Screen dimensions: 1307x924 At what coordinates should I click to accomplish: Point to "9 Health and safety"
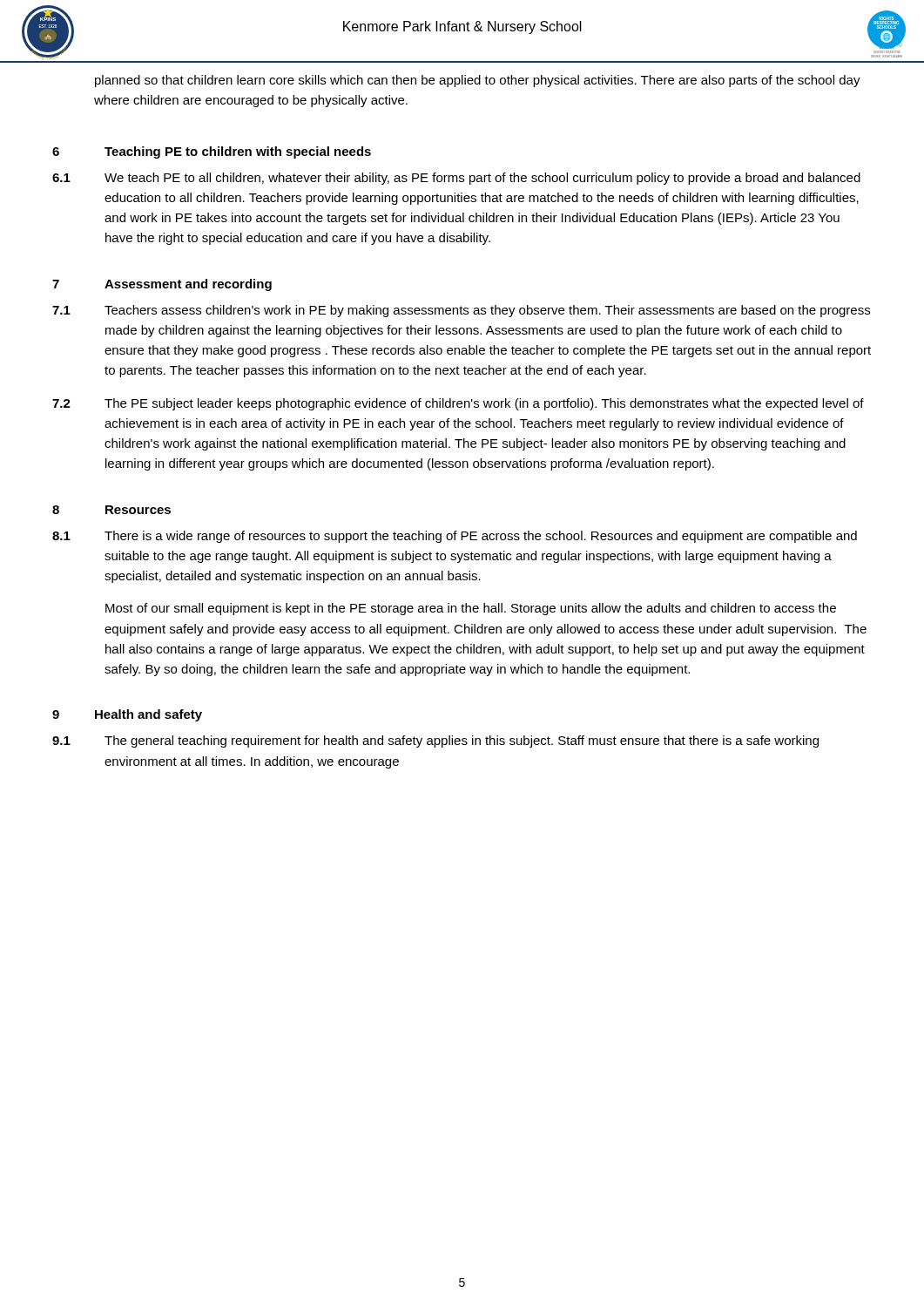tap(127, 714)
